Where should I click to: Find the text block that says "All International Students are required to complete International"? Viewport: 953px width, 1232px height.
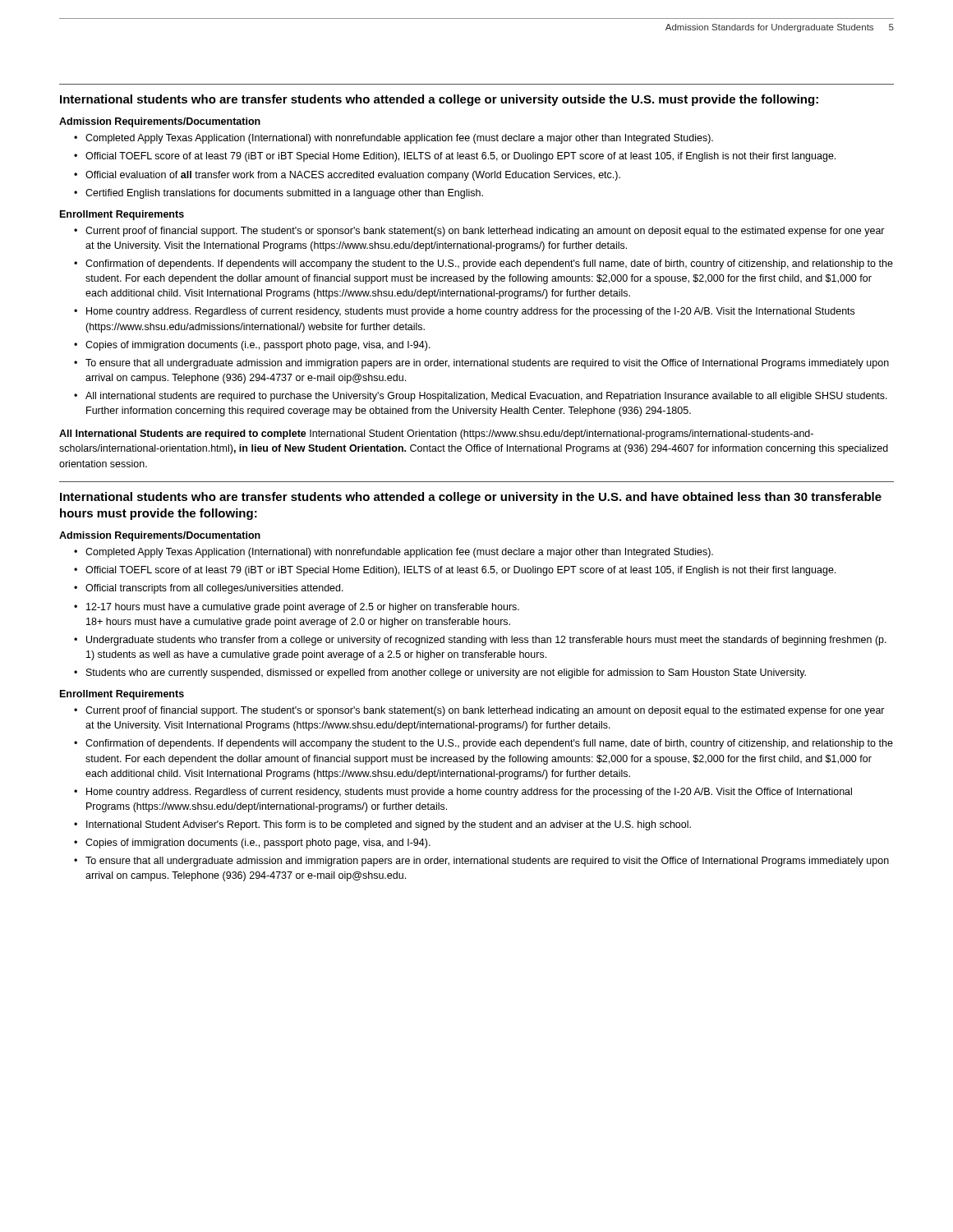474,449
